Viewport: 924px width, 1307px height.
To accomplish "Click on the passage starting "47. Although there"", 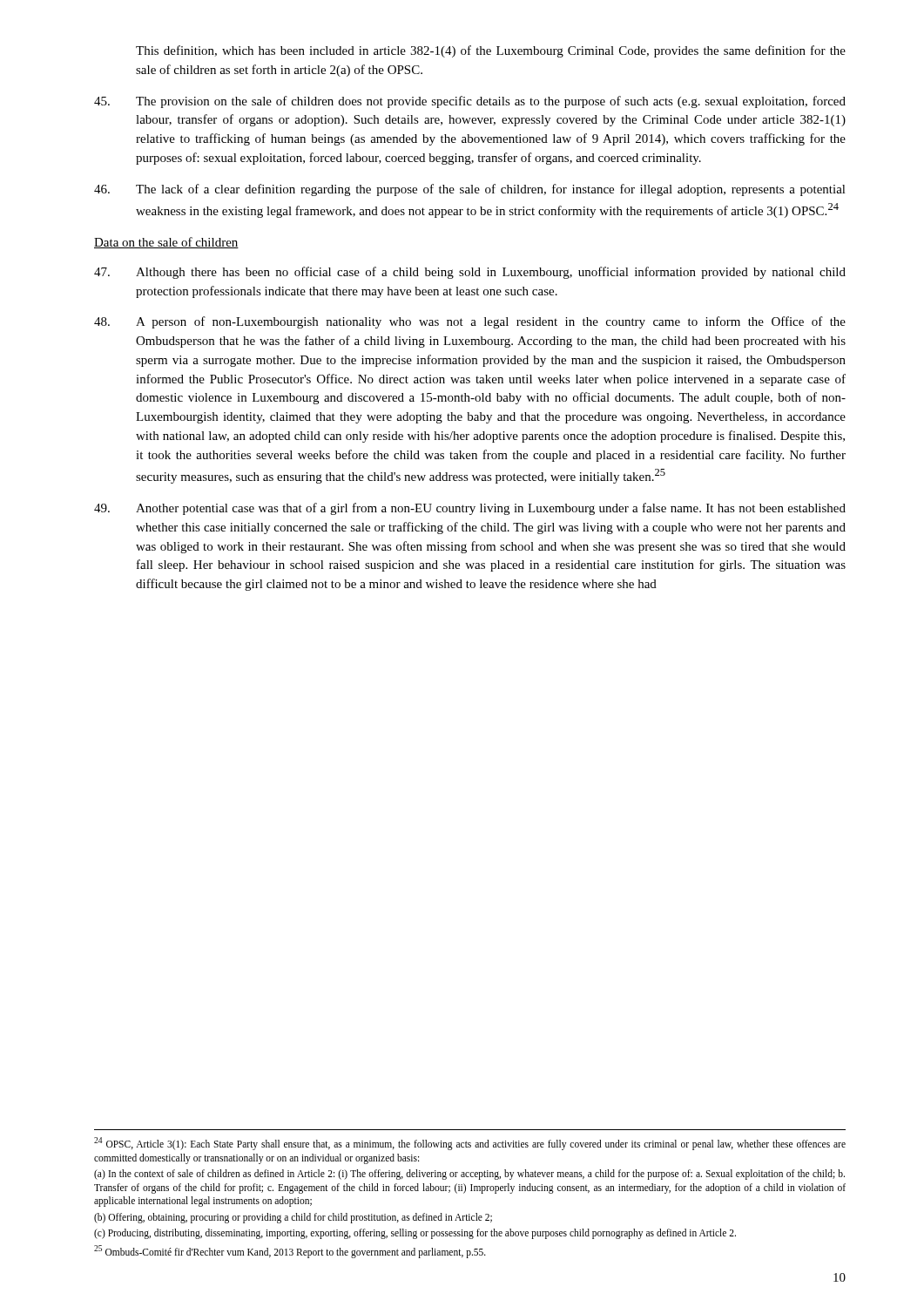I will pyautogui.click(x=470, y=282).
